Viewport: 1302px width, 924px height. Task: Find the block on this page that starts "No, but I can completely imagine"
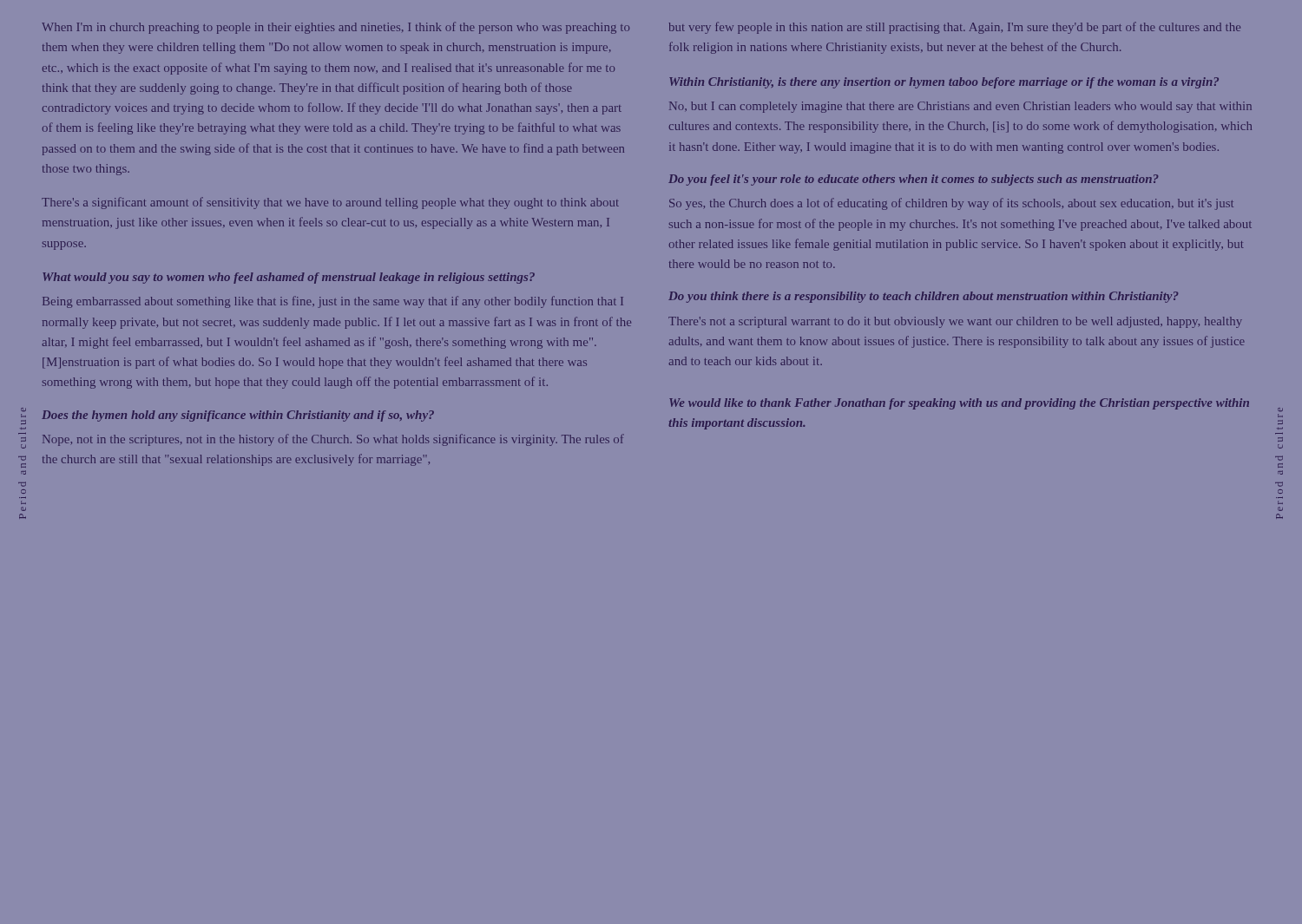coord(960,126)
